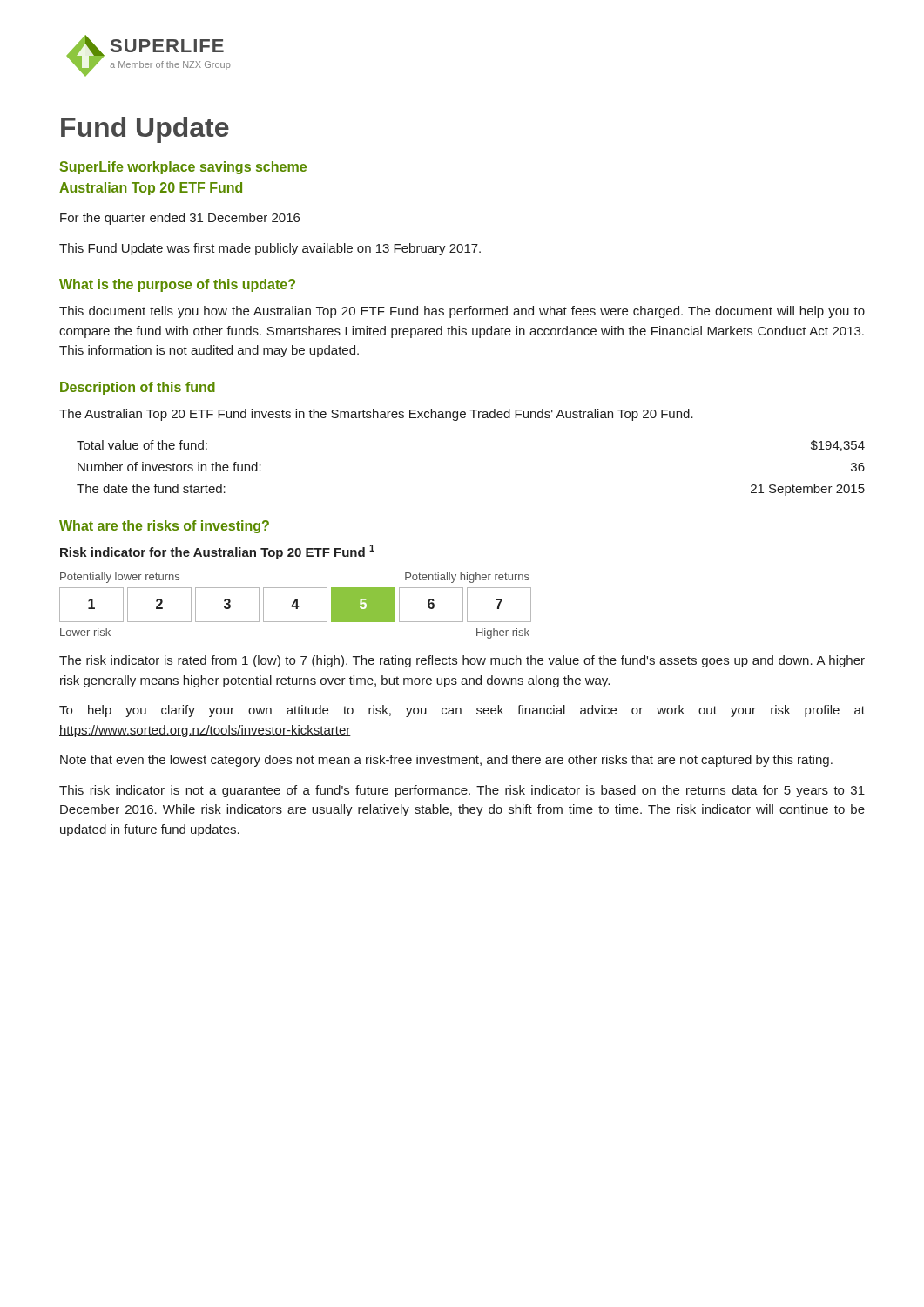Click on the text block starting "Risk indicator for the"
The image size is (924, 1307).
click(217, 551)
